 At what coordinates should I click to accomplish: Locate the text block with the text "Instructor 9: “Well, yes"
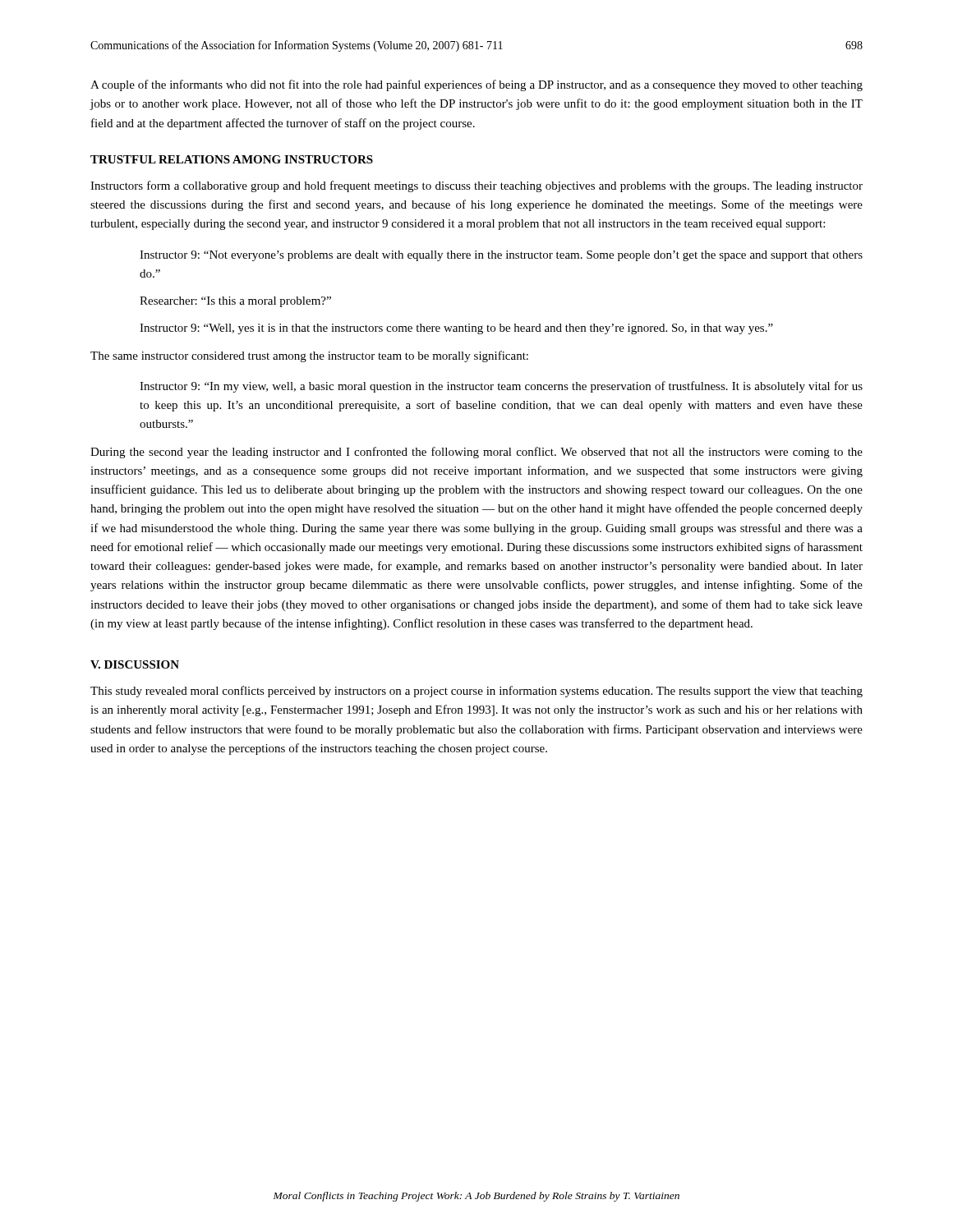[x=456, y=328]
